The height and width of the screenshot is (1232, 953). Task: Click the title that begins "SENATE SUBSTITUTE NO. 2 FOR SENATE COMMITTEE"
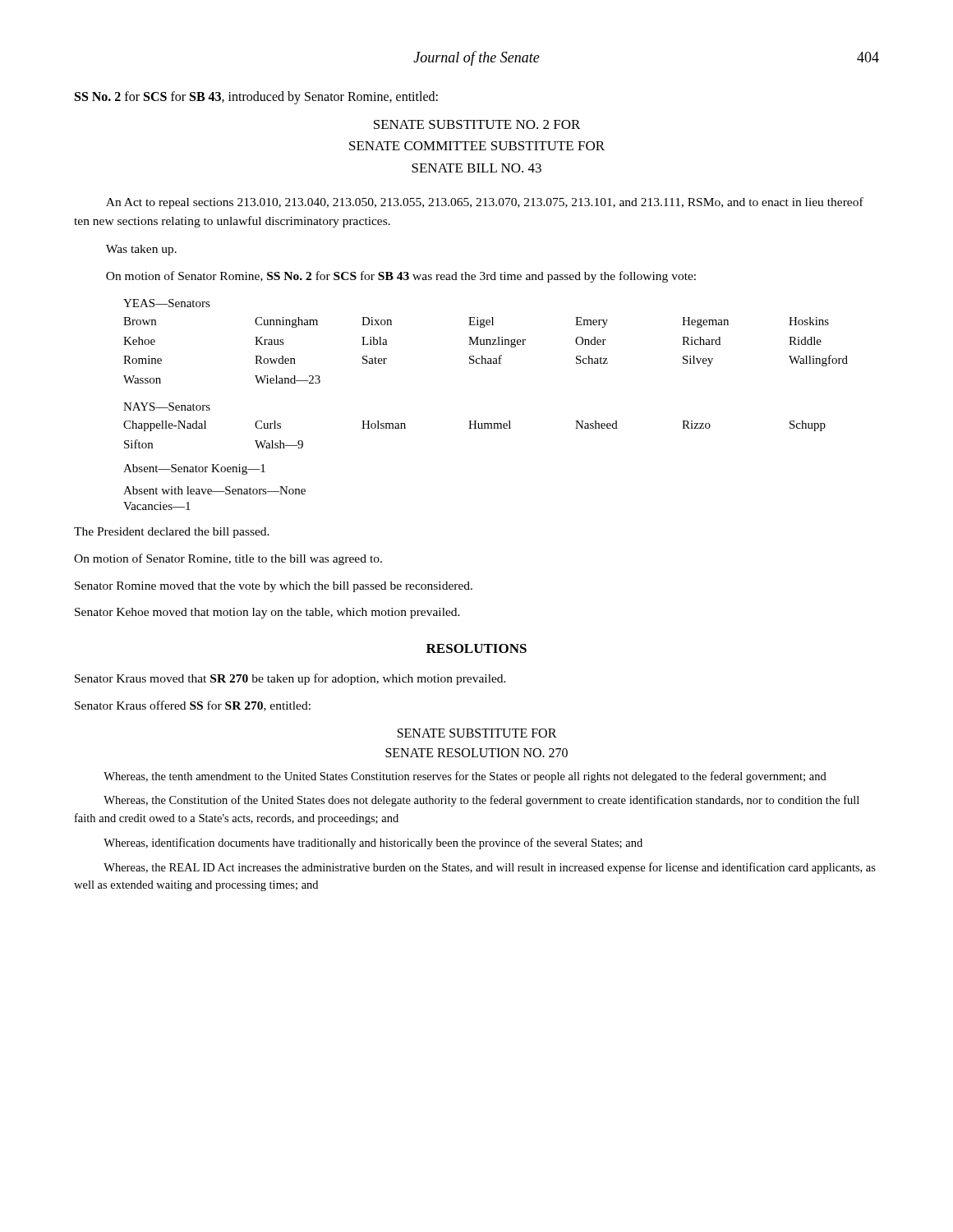tap(476, 146)
